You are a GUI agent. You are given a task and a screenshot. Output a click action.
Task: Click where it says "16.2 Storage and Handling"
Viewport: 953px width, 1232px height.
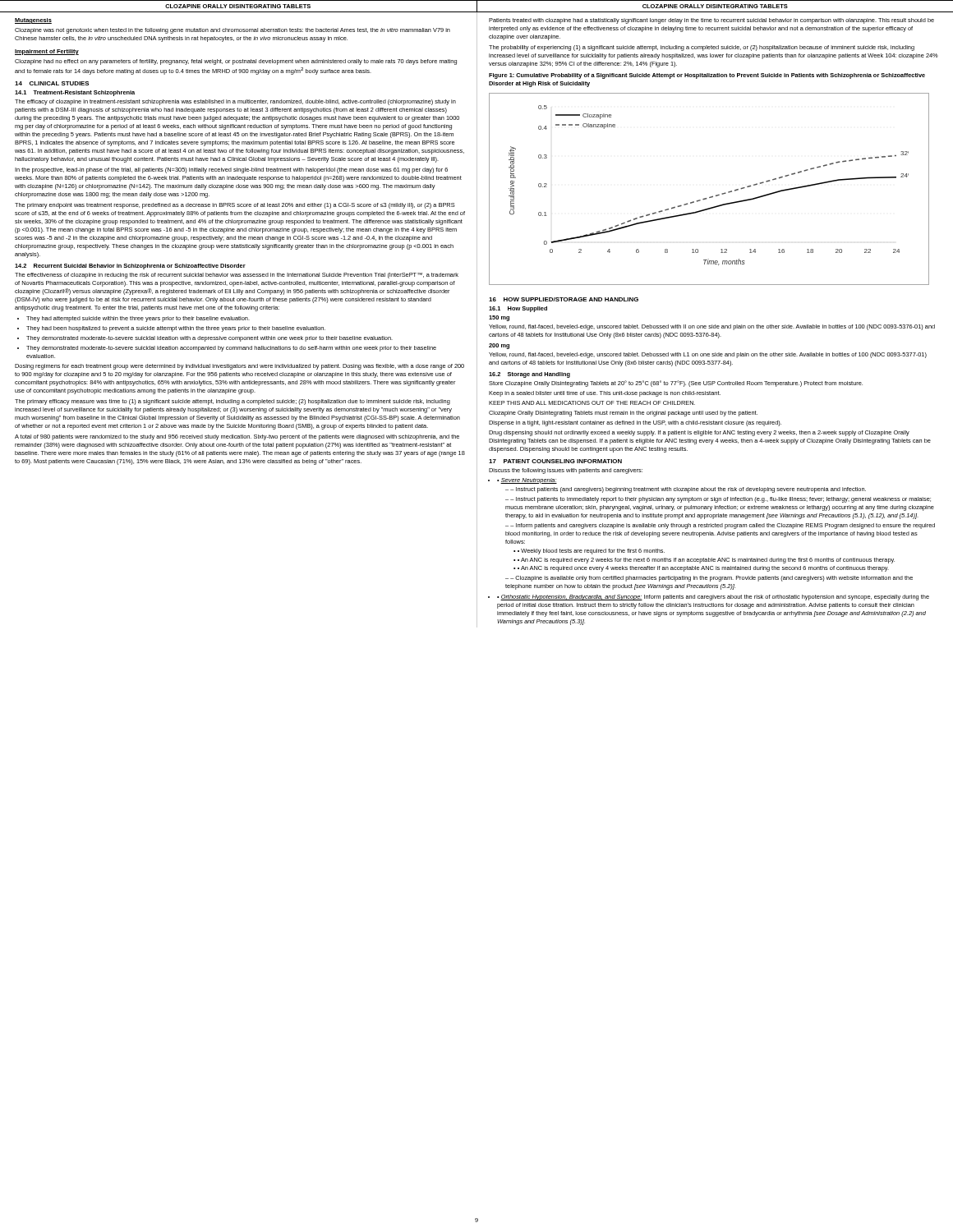click(529, 374)
